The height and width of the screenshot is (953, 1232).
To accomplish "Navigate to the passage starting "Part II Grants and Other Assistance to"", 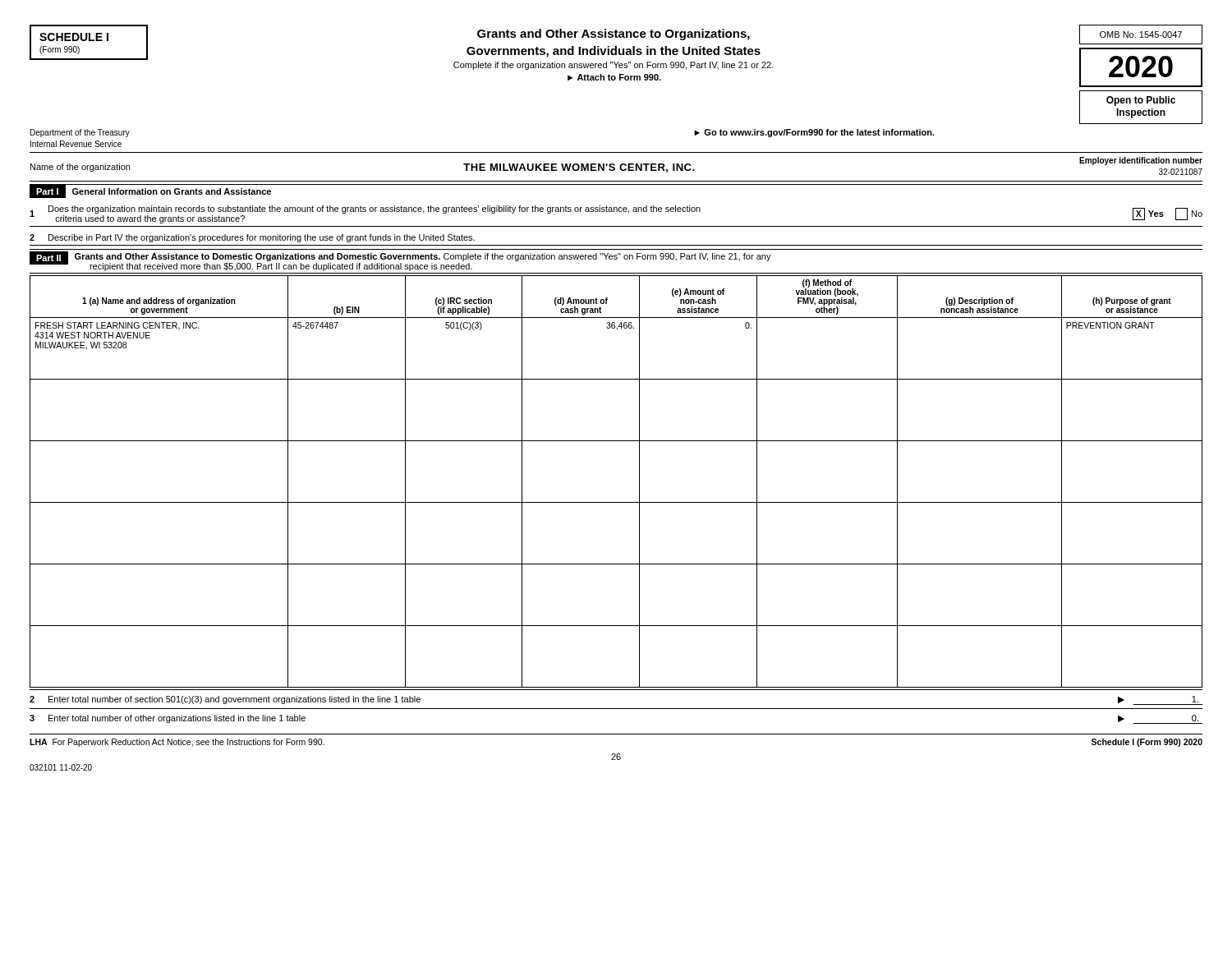I will [x=400, y=261].
